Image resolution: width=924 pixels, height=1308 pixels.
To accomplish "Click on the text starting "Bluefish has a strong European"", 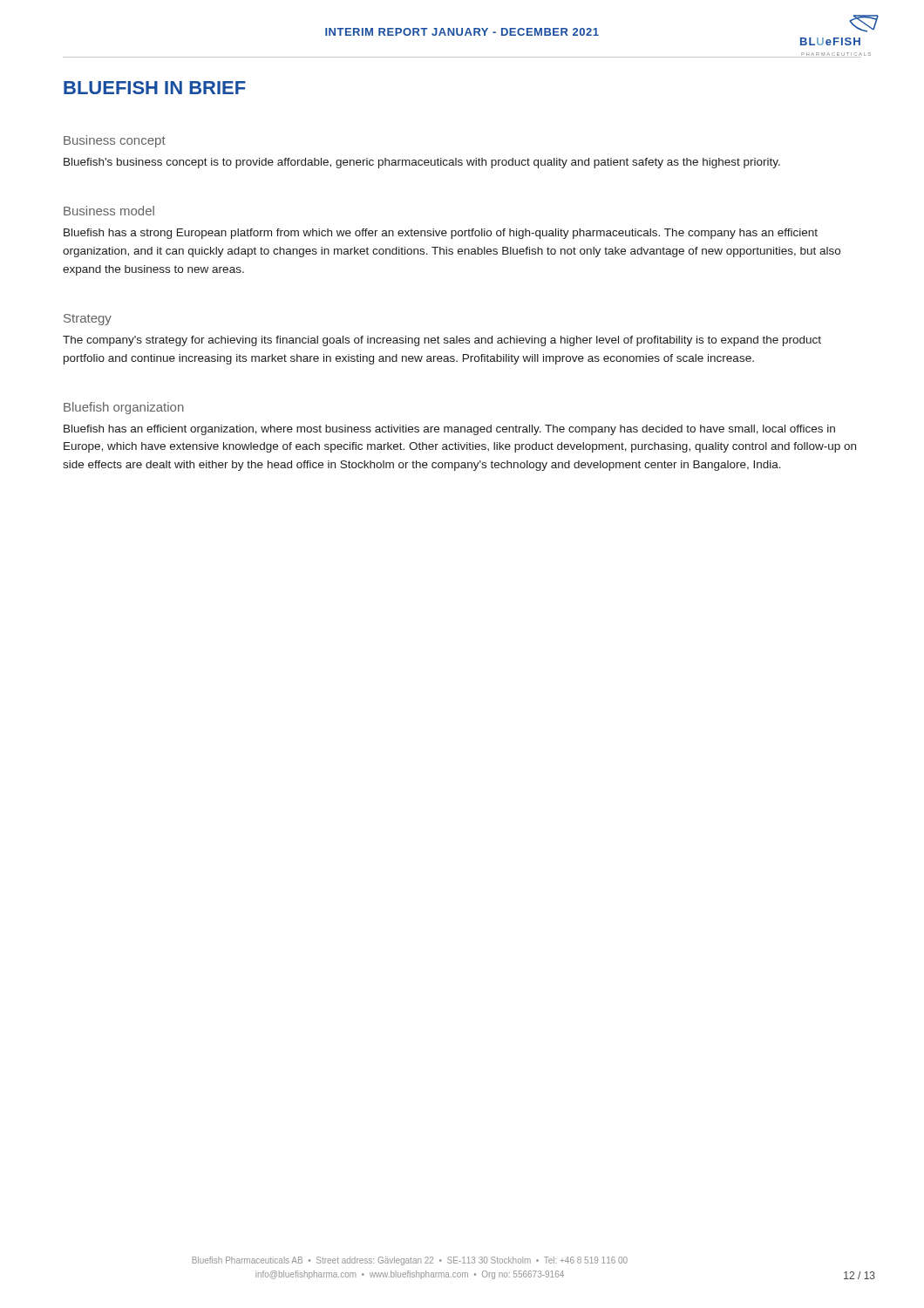I will pyautogui.click(x=452, y=251).
